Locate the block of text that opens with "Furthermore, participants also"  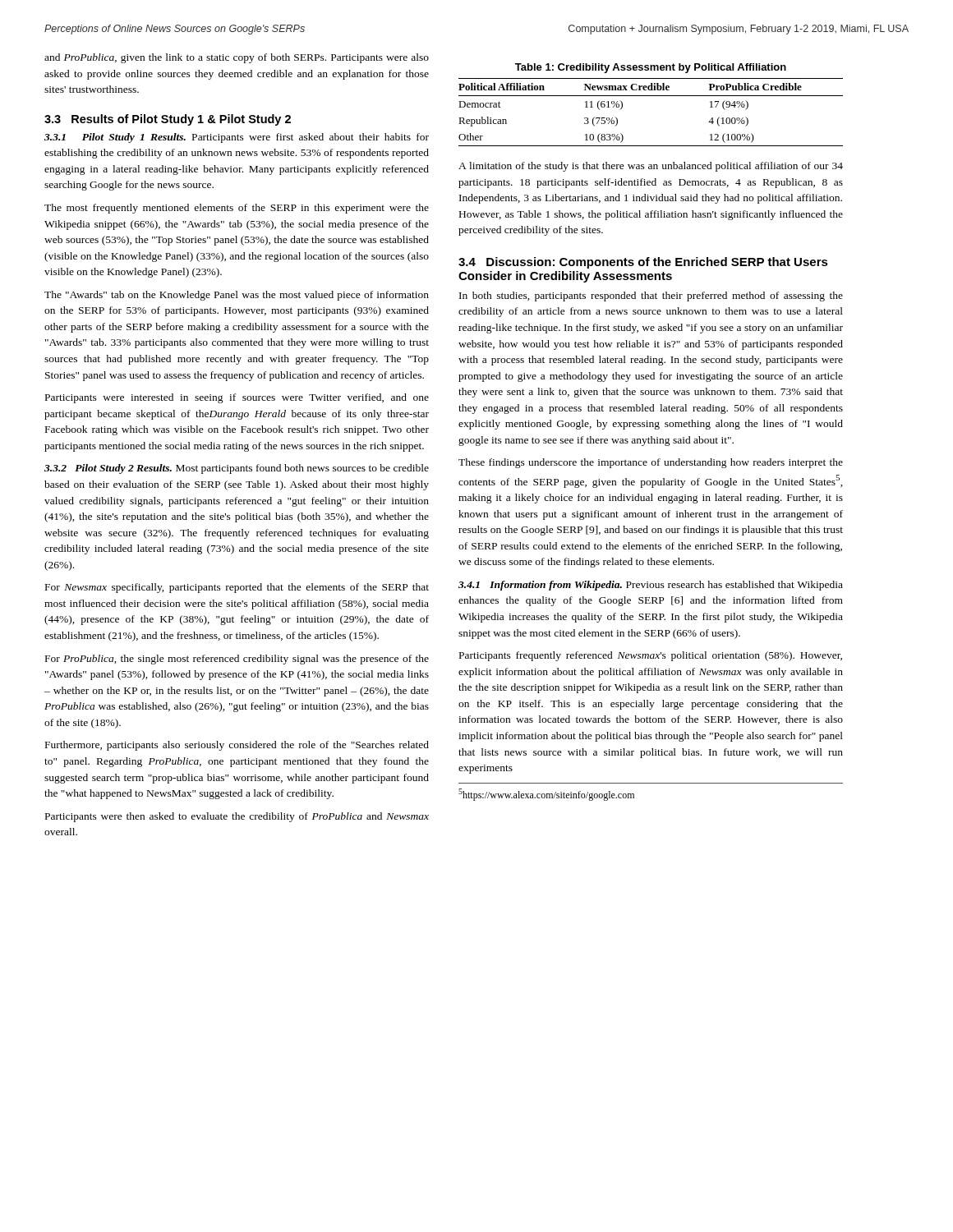pyautogui.click(x=237, y=769)
